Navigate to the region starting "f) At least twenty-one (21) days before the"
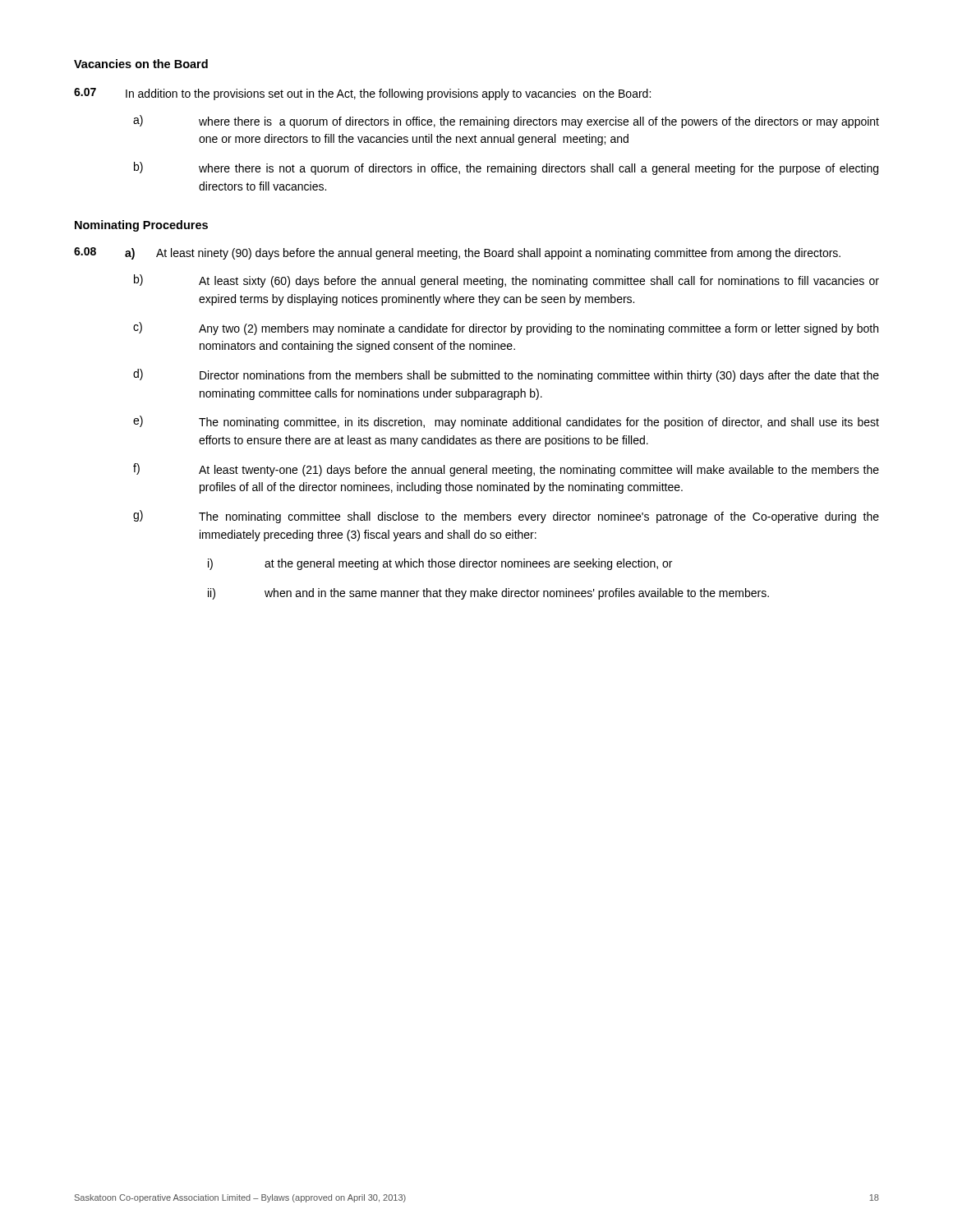The height and width of the screenshot is (1232, 953). click(x=502, y=479)
